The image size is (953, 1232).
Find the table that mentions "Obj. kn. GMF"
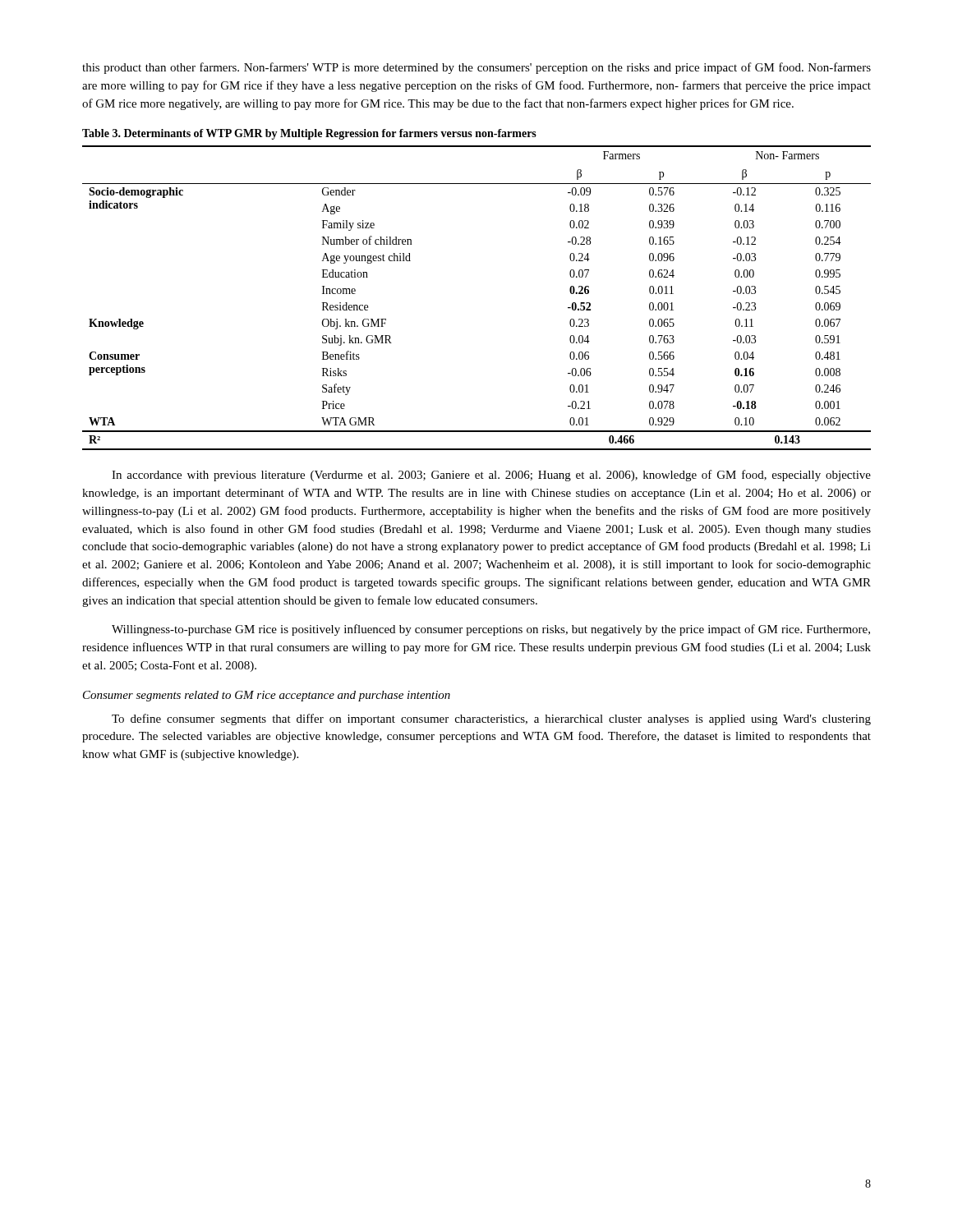(x=476, y=298)
